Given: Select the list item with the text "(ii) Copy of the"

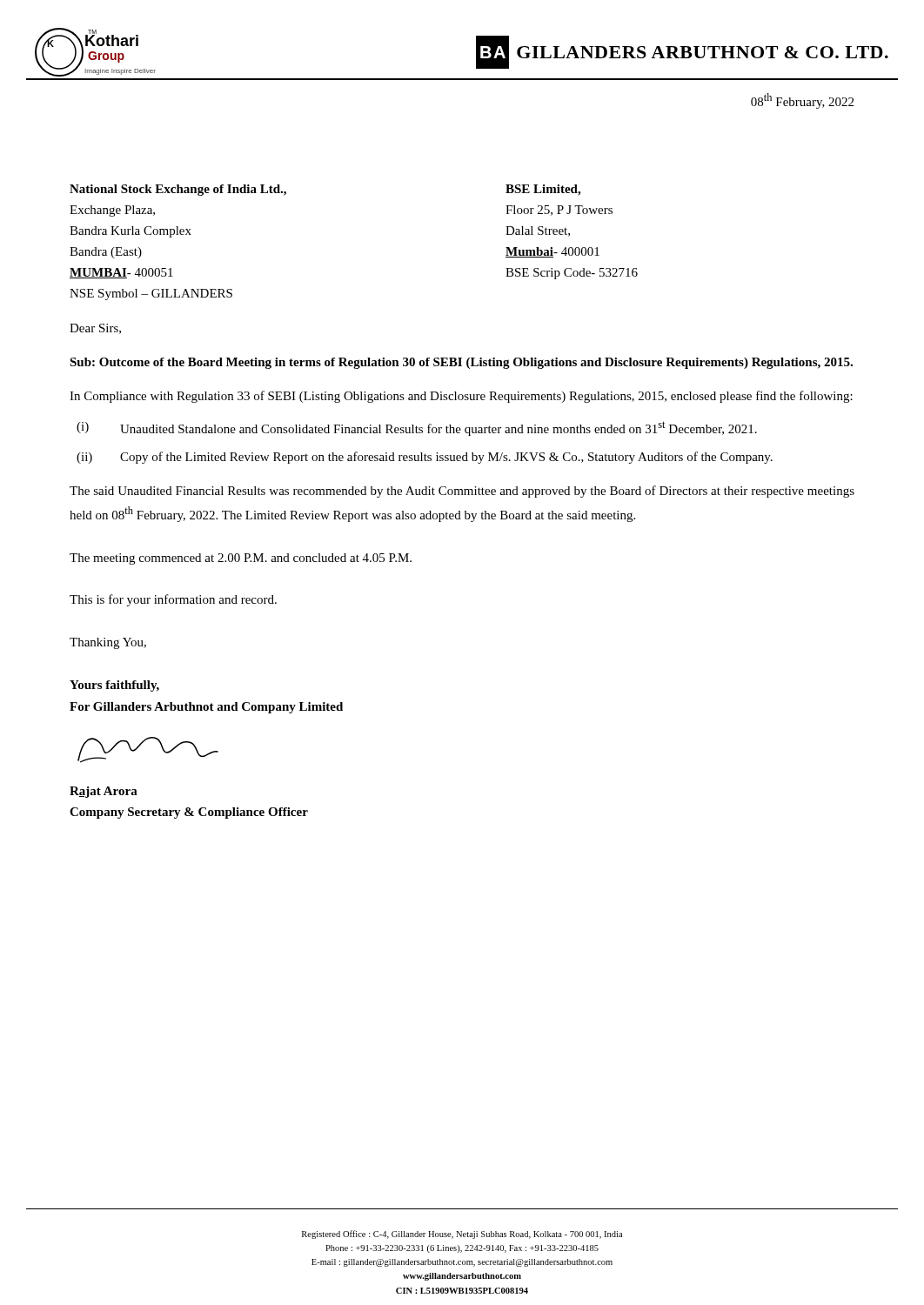Looking at the screenshot, I should 462,457.
